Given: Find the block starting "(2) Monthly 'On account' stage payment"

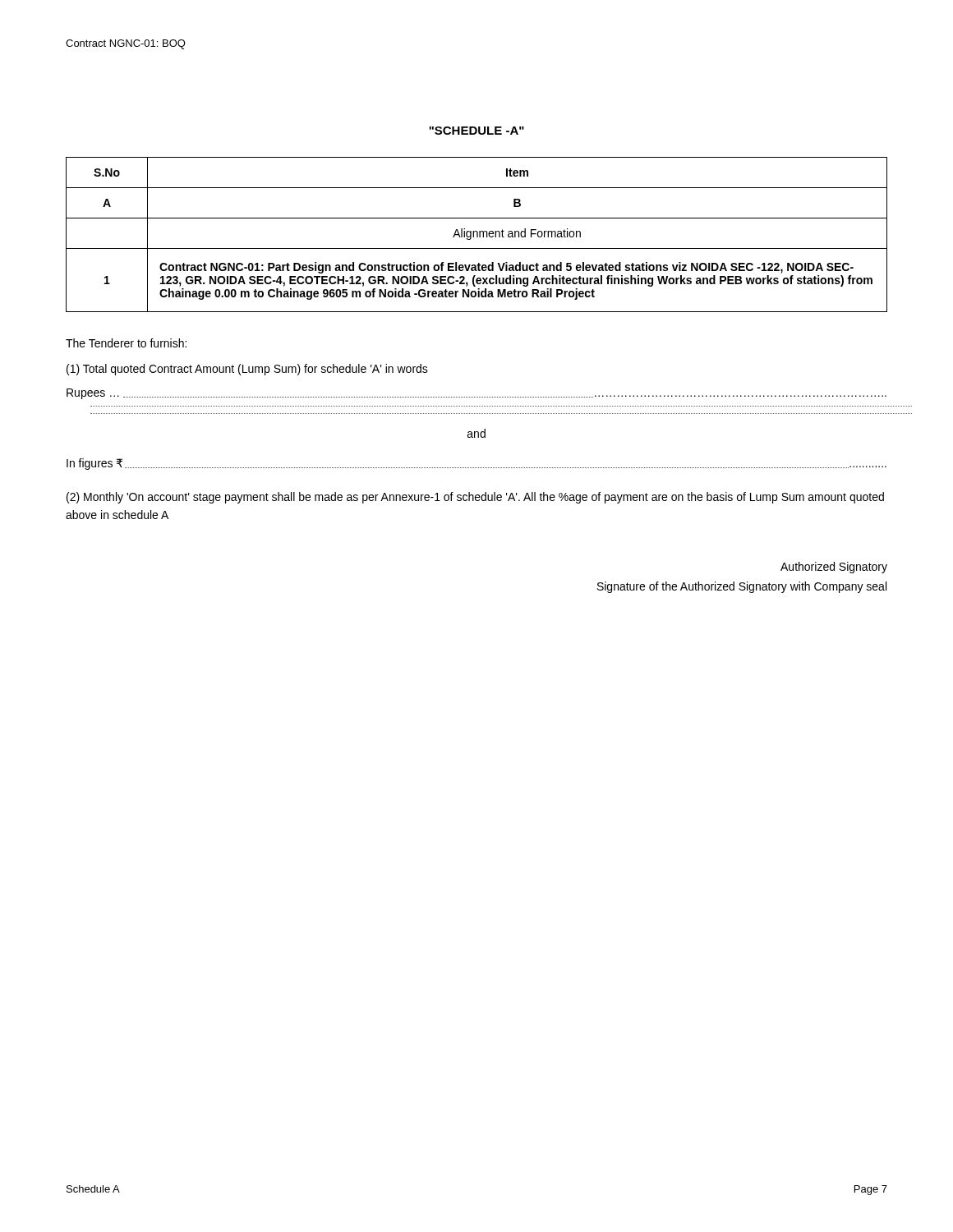Looking at the screenshot, I should pyautogui.click(x=475, y=506).
